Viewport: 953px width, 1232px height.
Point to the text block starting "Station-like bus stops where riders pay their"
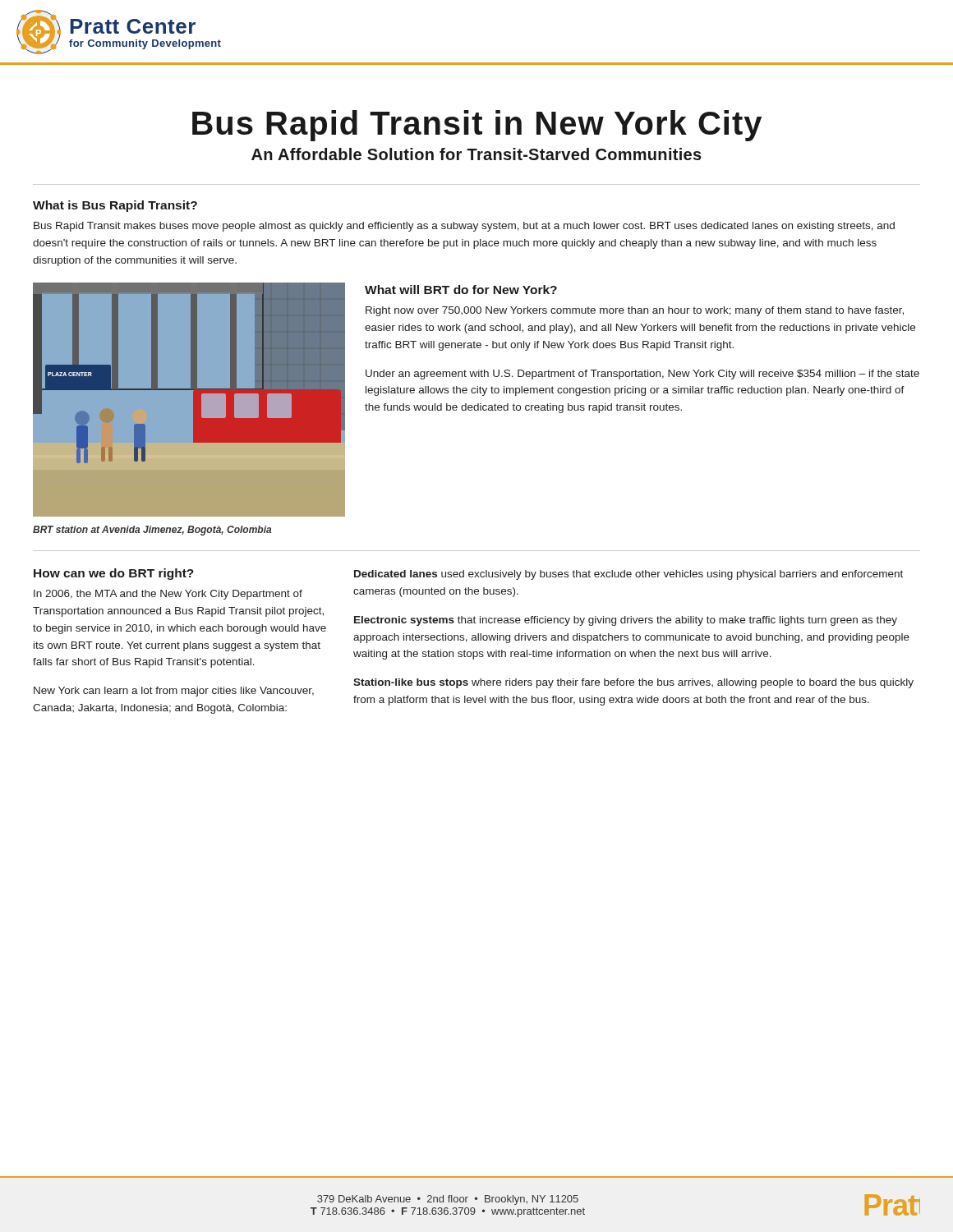[x=633, y=691]
